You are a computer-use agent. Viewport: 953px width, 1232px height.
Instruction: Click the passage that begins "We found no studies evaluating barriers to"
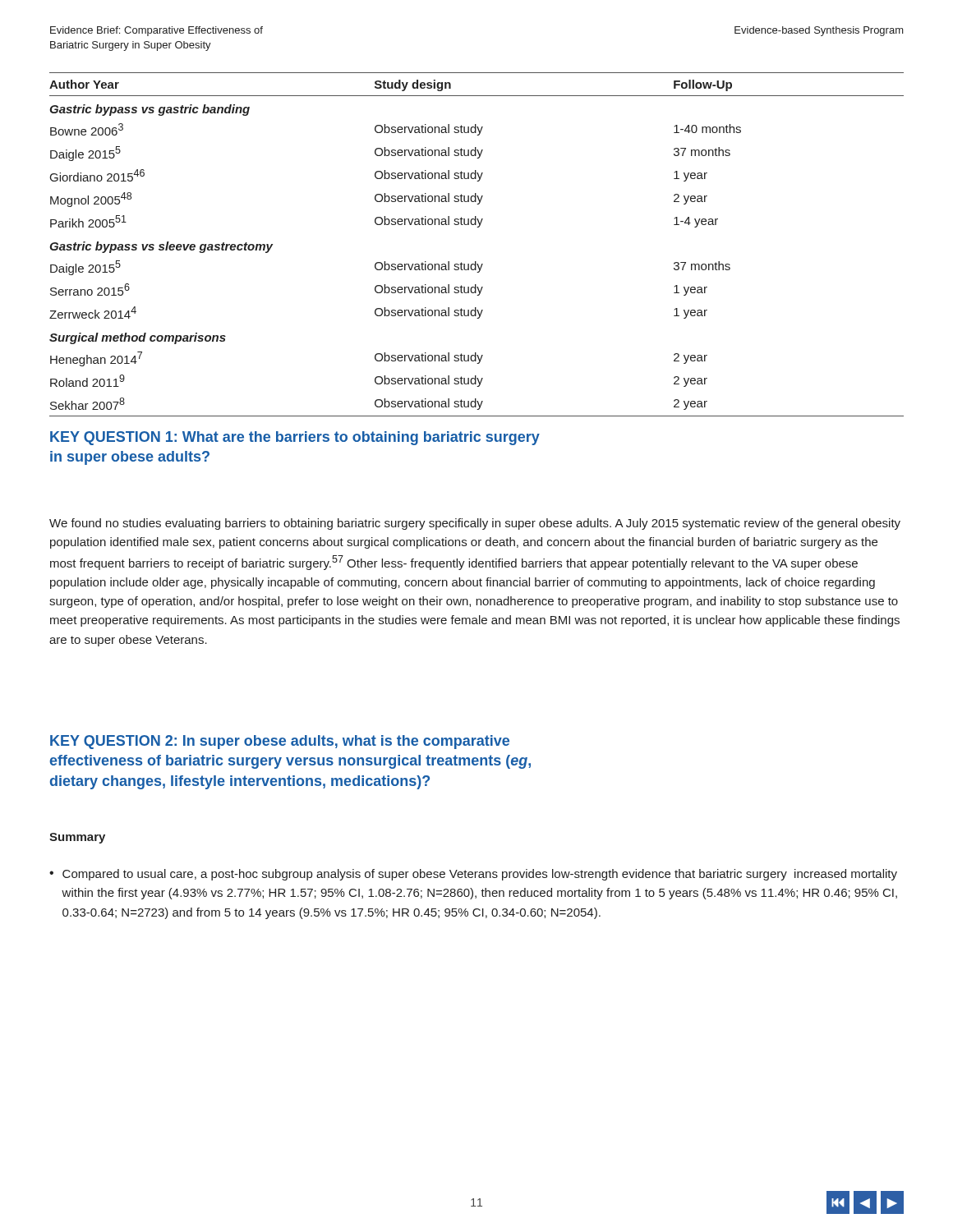[x=476, y=581]
